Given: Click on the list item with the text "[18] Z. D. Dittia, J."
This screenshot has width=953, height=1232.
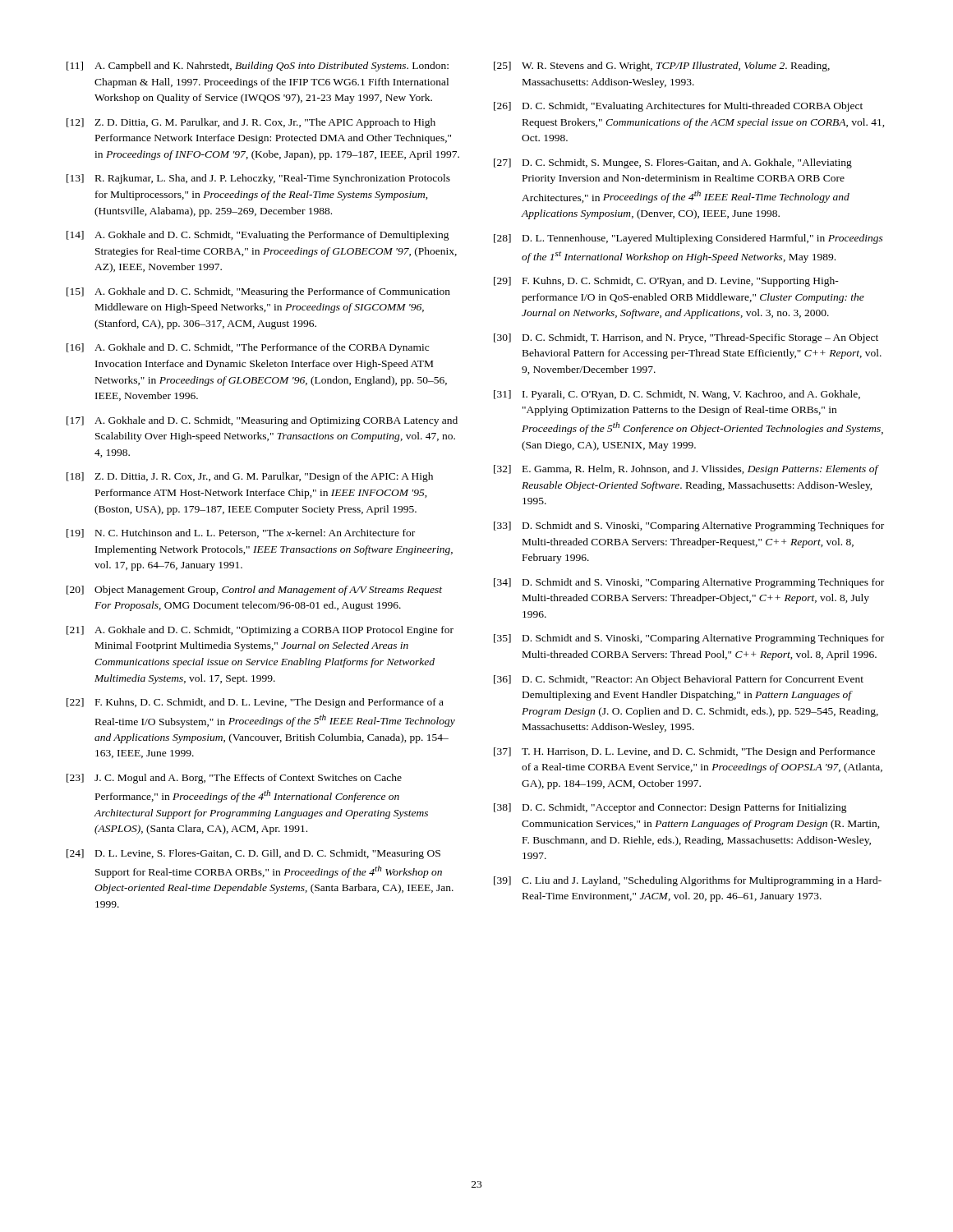Looking at the screenshot, I should coord(263,493).
